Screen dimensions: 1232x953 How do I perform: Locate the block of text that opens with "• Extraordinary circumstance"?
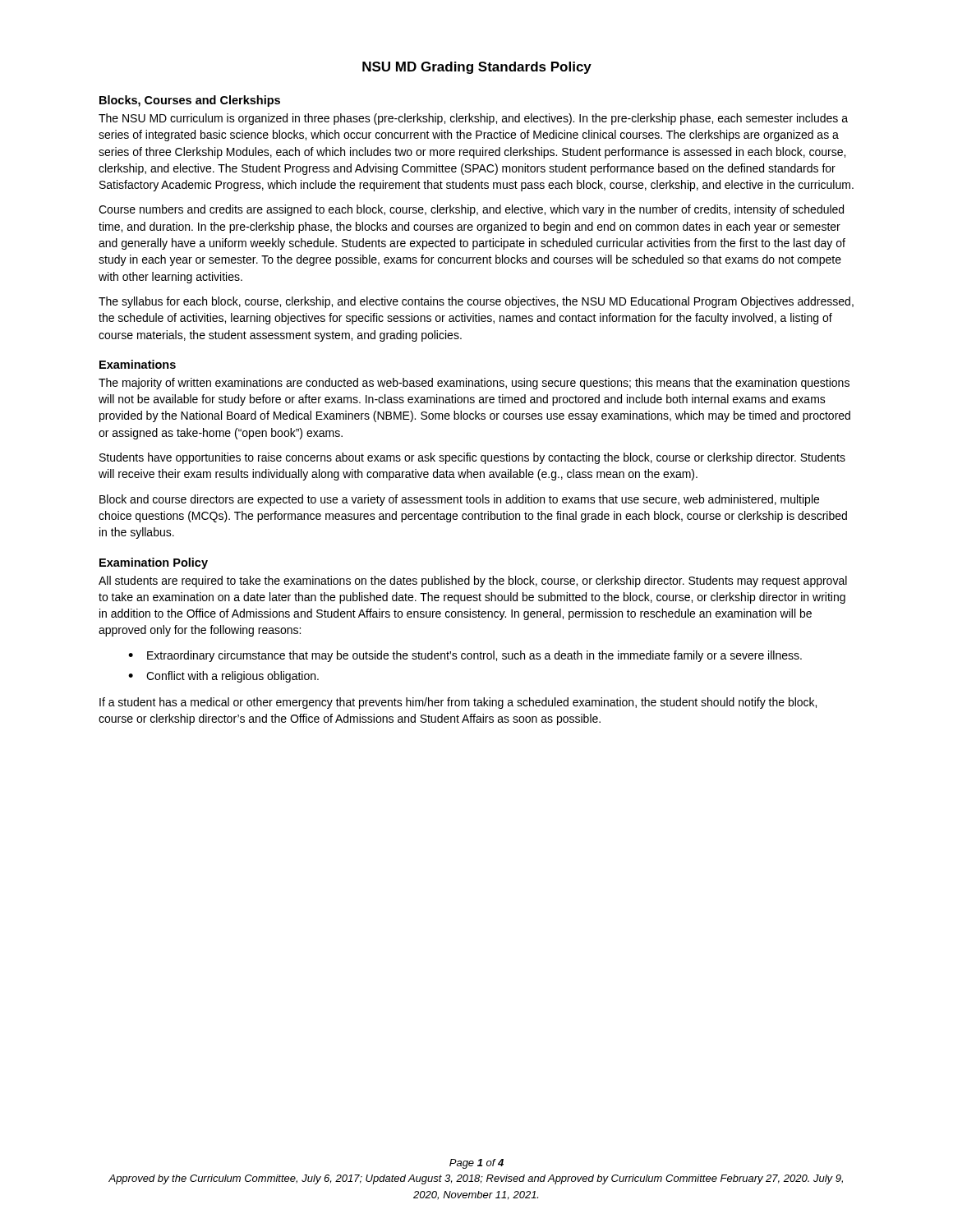coord(465,656)
